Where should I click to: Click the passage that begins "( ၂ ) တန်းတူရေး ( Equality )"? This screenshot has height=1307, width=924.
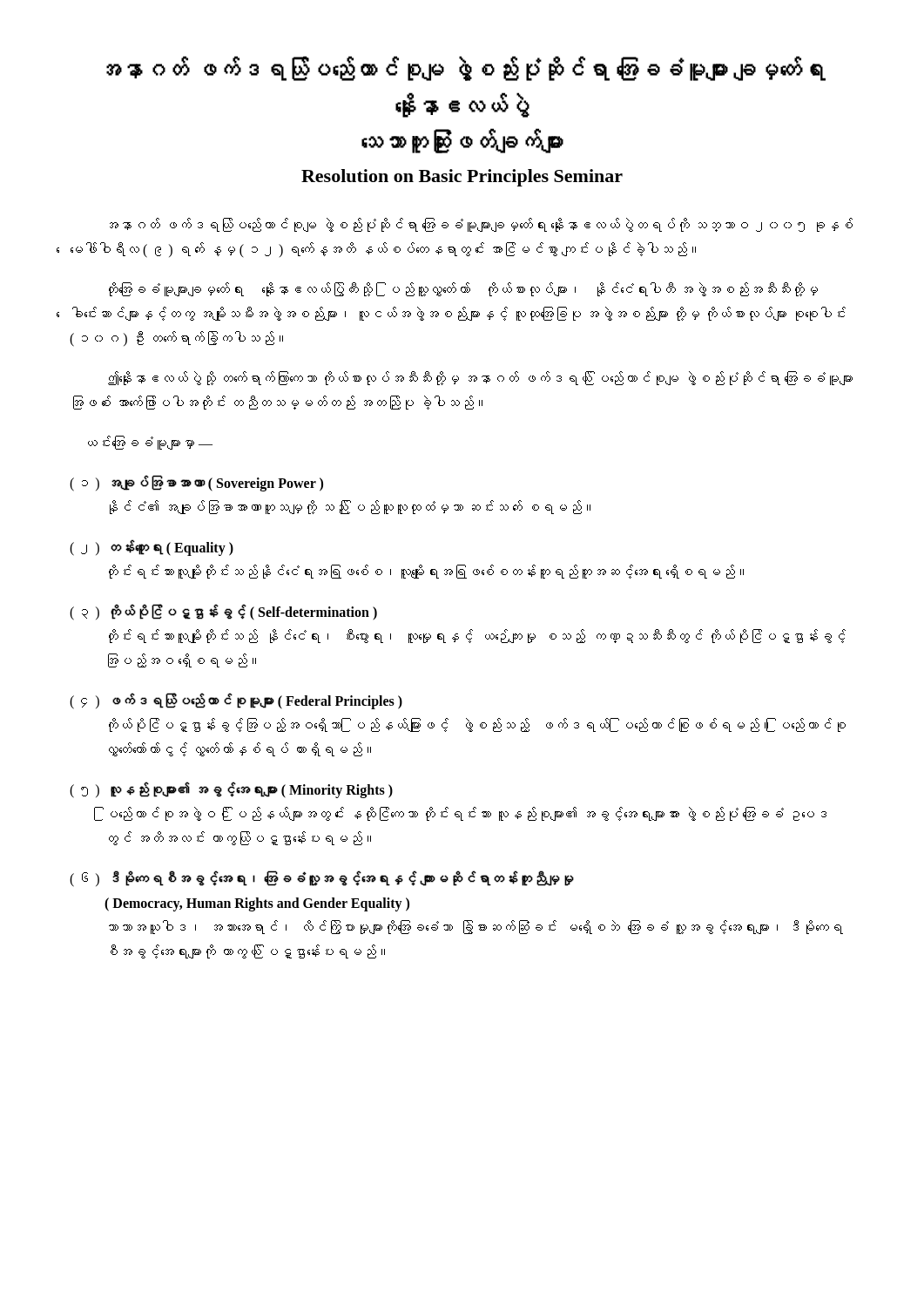pyautogui.click(x=462, y=560)
